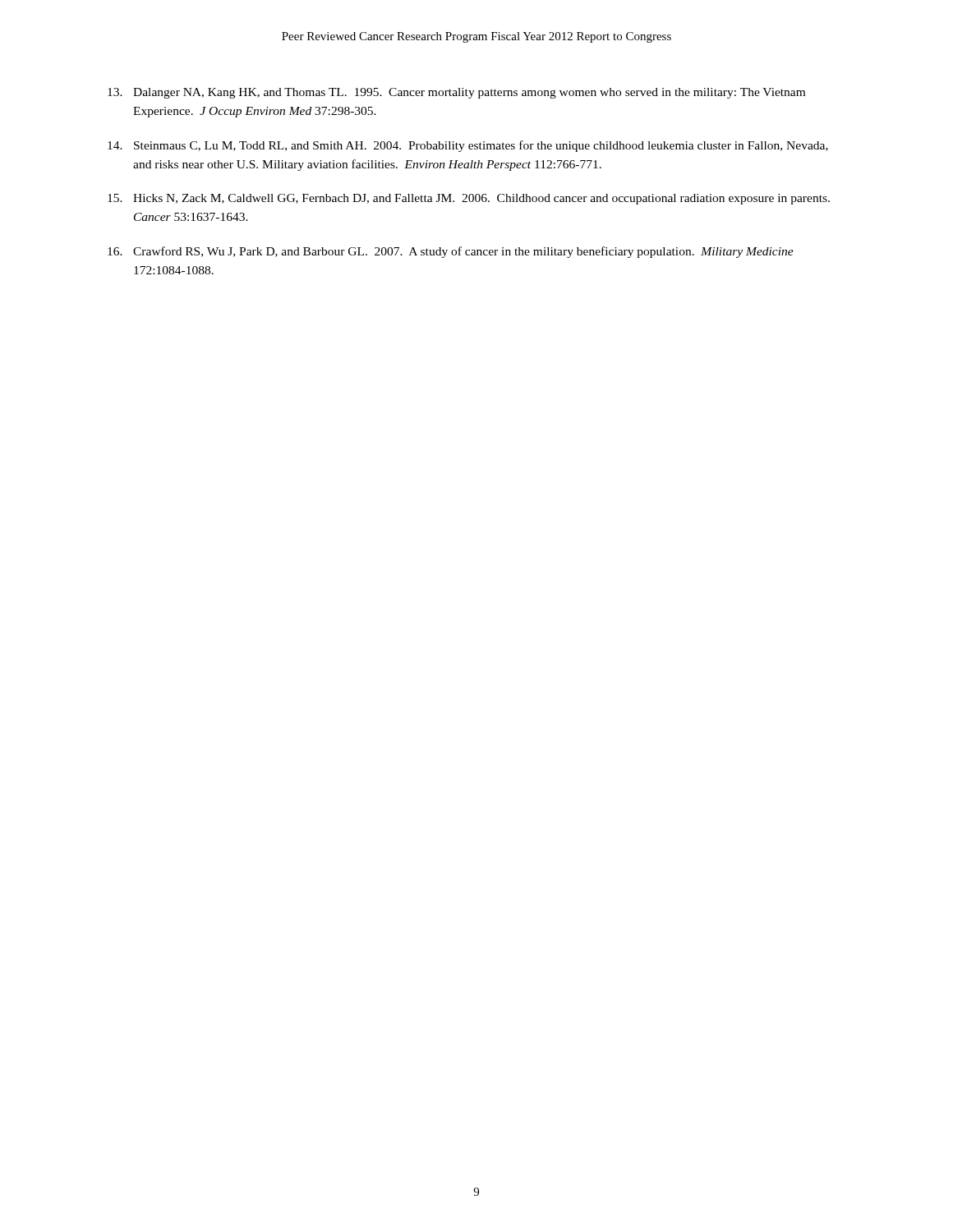Point to the block beginning "13. Dalanger NA, Kang HK, and"
Screen dimensions: 1232x953
(476, 101)
